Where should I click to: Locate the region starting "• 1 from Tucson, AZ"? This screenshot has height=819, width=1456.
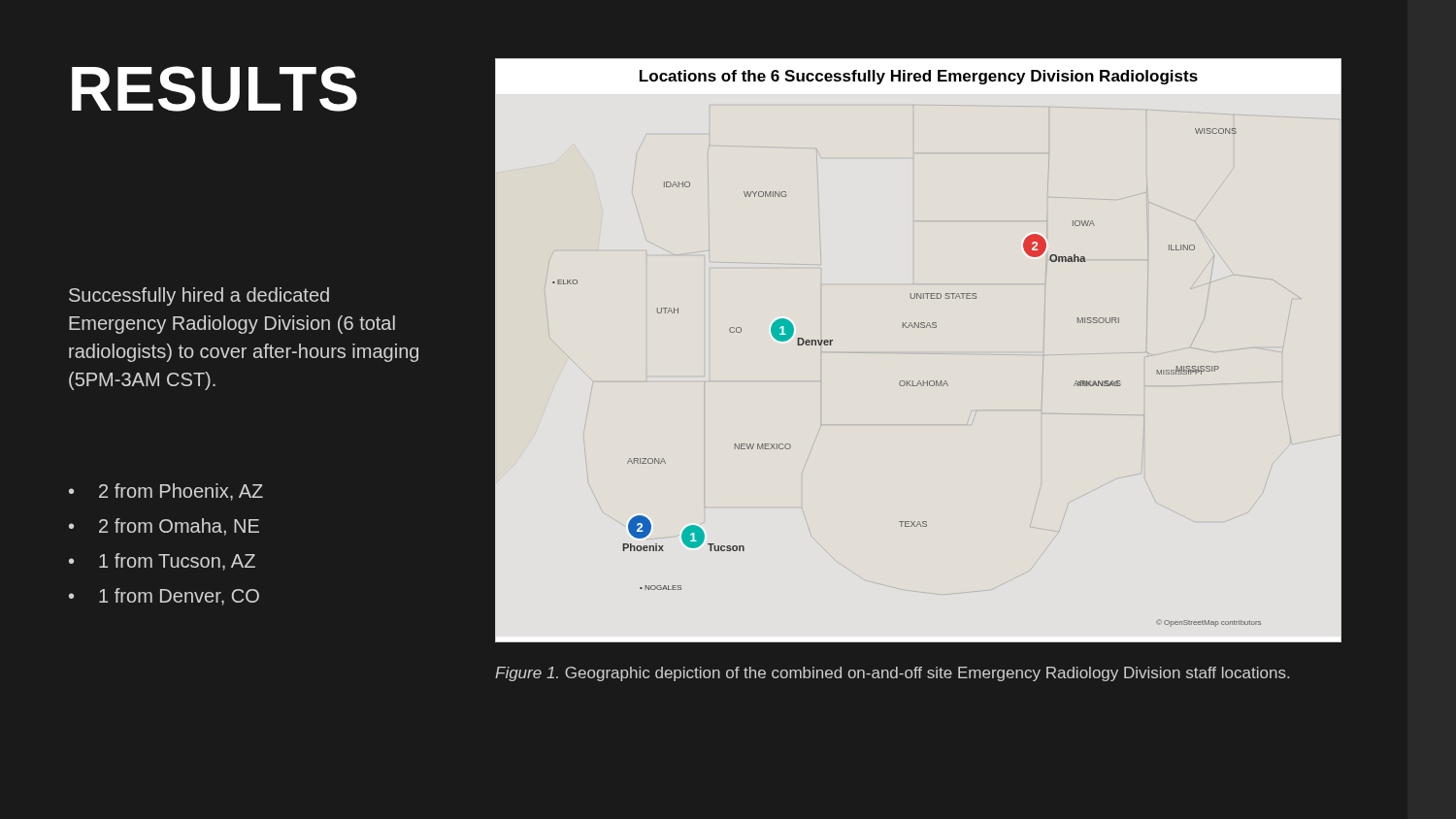pyautogui.click(x=162, y=561)
